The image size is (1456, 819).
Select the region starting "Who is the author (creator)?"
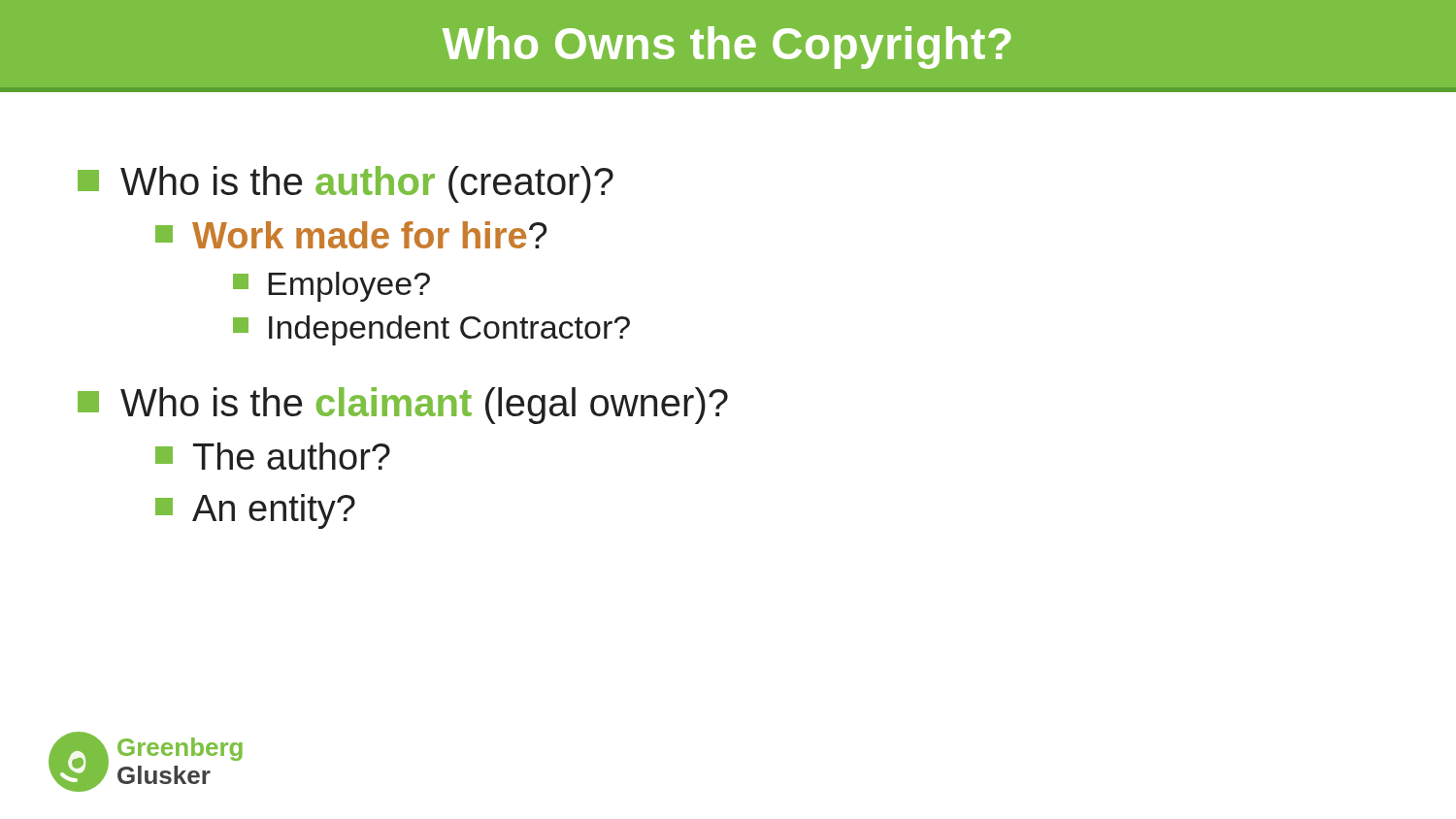346,182
